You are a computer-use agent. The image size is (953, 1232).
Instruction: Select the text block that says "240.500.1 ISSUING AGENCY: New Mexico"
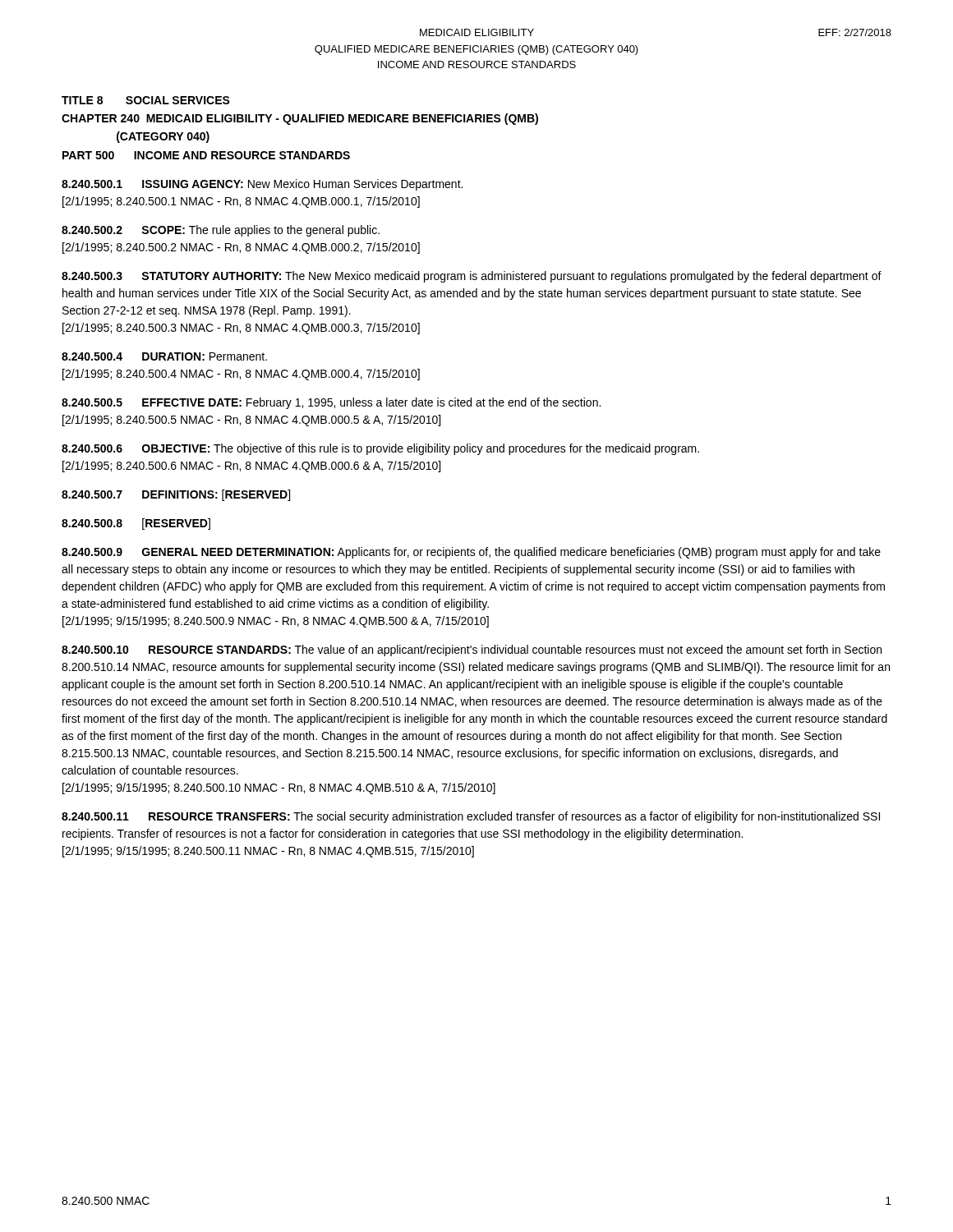(263, 193)
